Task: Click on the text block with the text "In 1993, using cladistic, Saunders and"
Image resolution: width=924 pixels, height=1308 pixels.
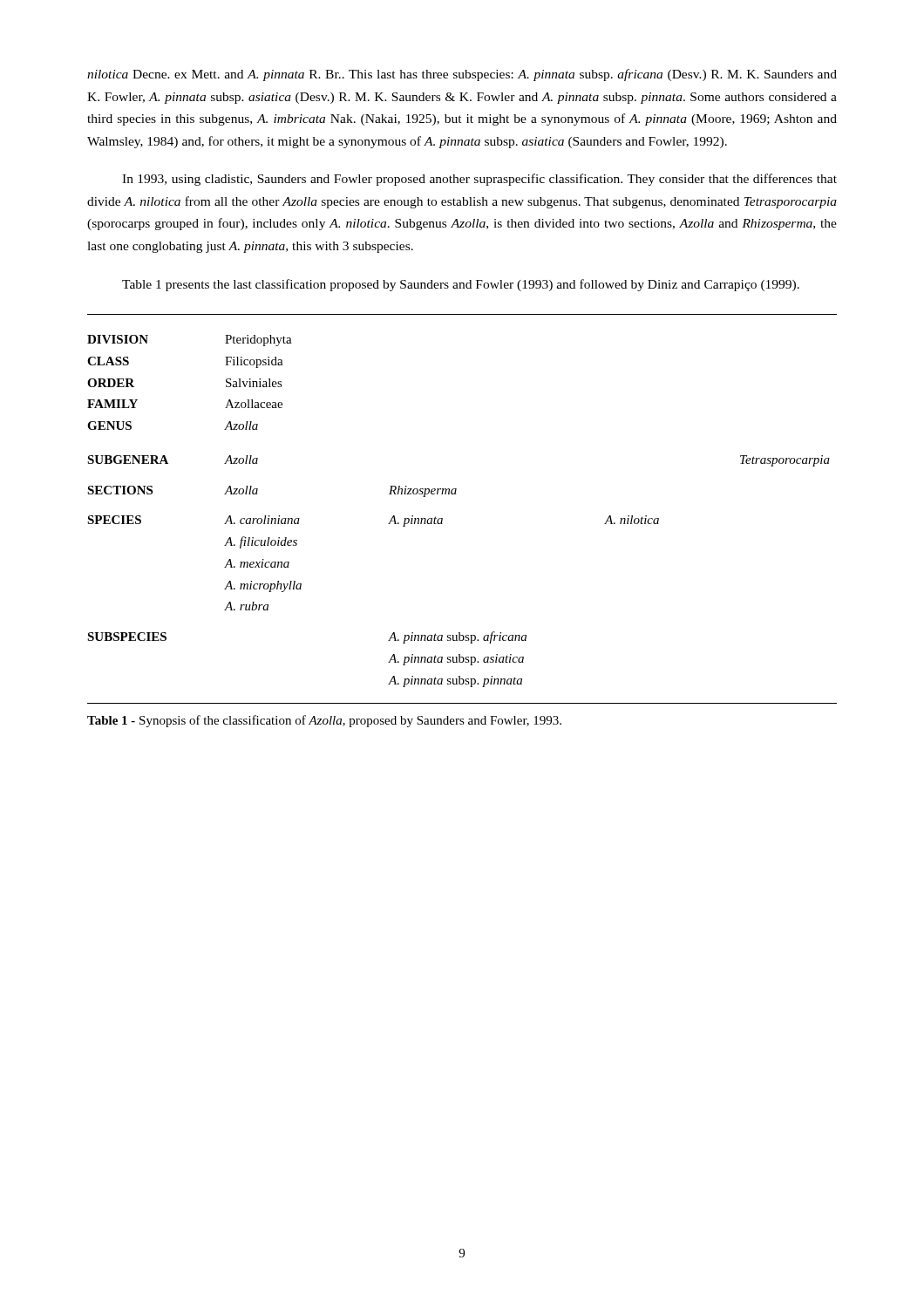Action: click(x=462, y=212)
